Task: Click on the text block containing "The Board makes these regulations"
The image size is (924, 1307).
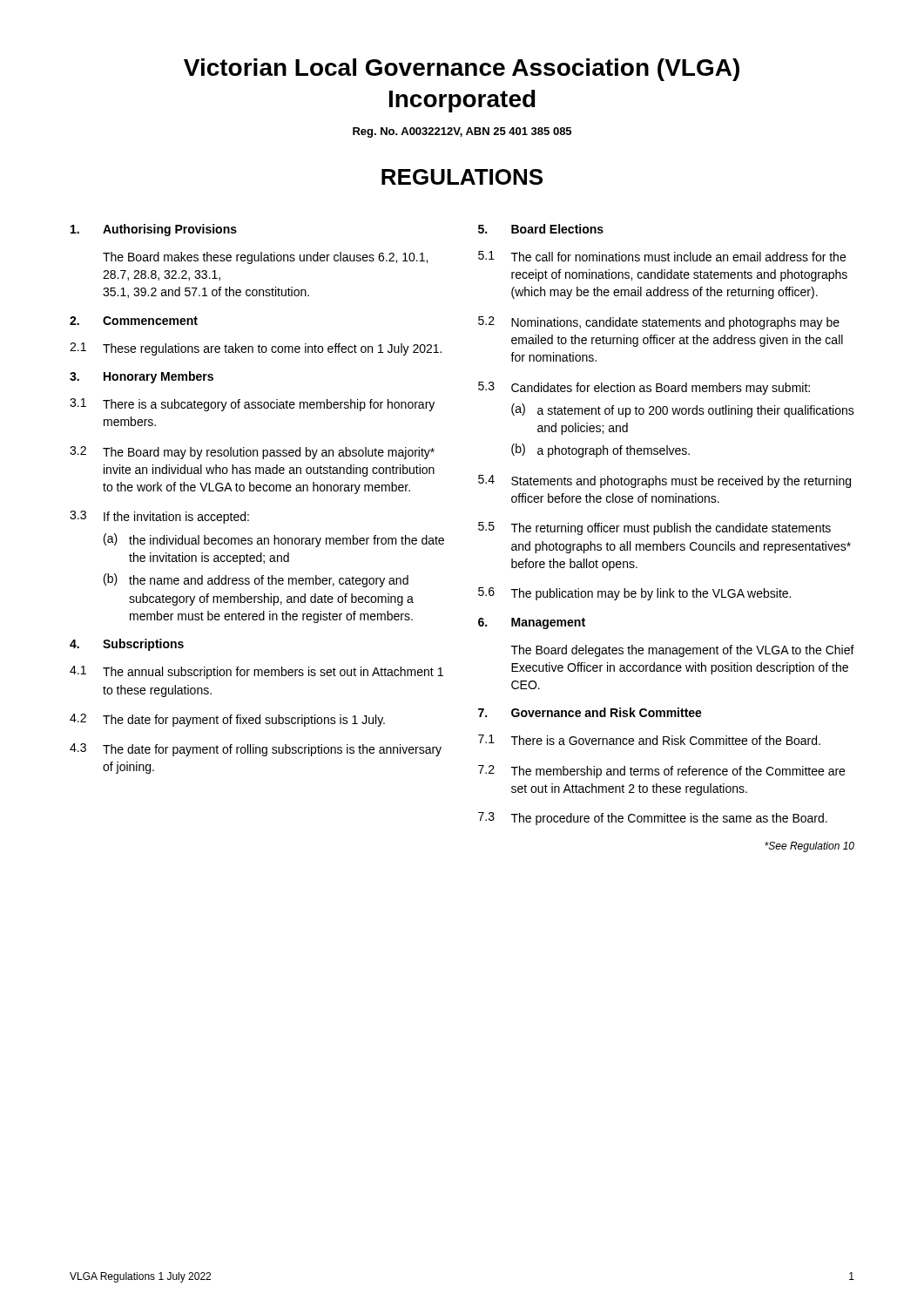Action: (x=265, y=258)
